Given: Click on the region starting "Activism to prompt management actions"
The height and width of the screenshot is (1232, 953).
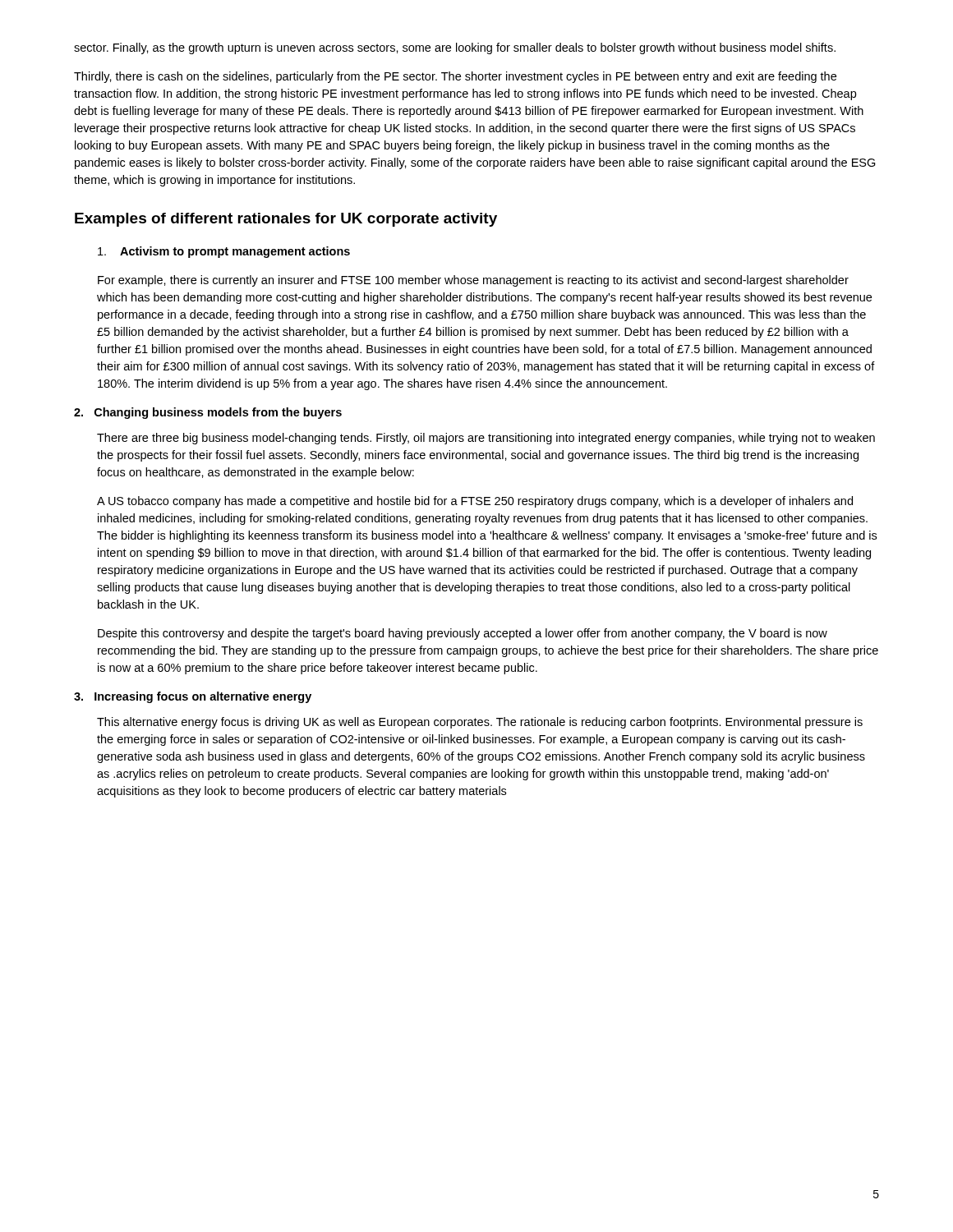Looking at the screenshot, I should (x=224, y=252).
